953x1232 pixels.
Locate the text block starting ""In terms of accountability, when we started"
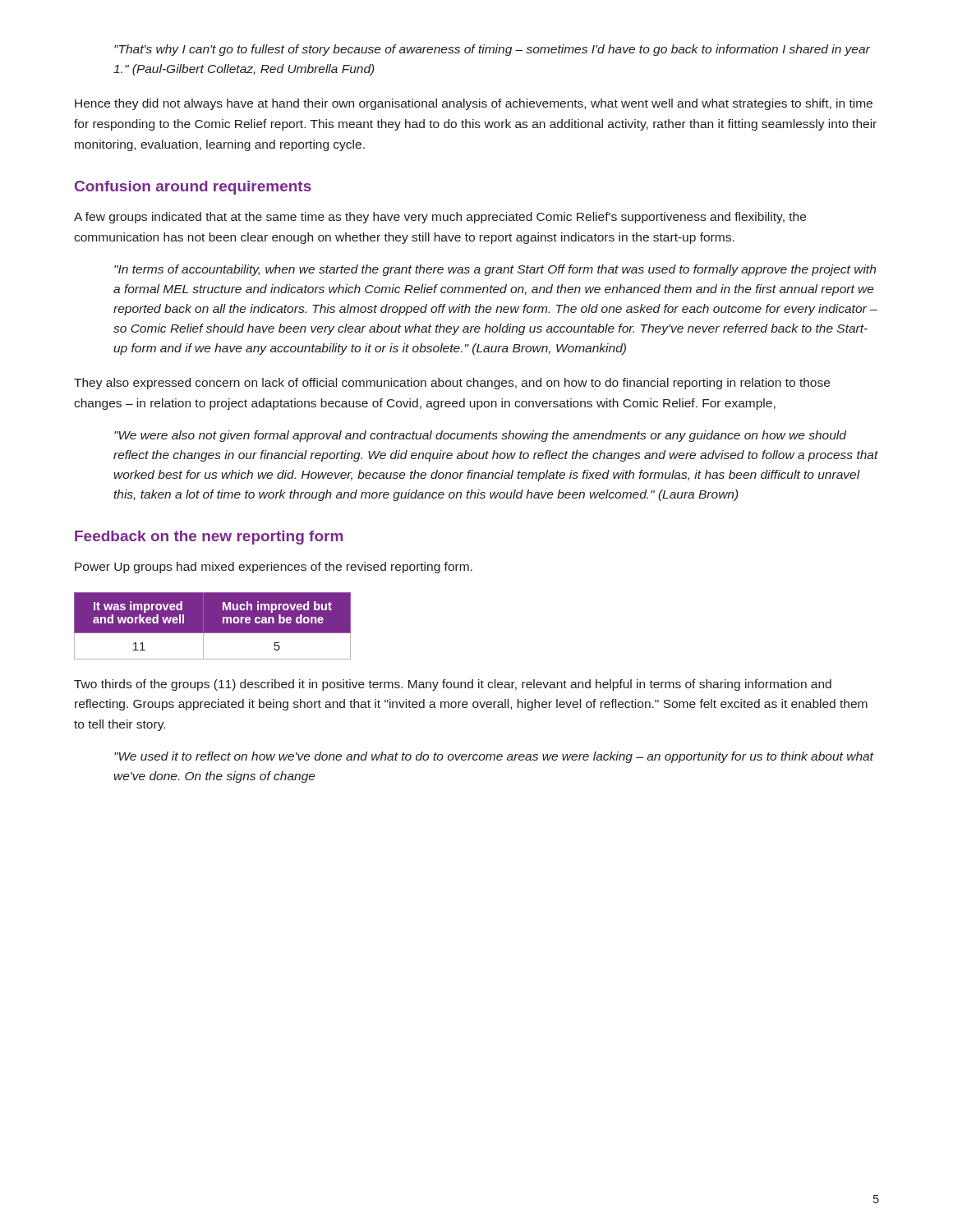pyautogui.click(x=495, y=308)
